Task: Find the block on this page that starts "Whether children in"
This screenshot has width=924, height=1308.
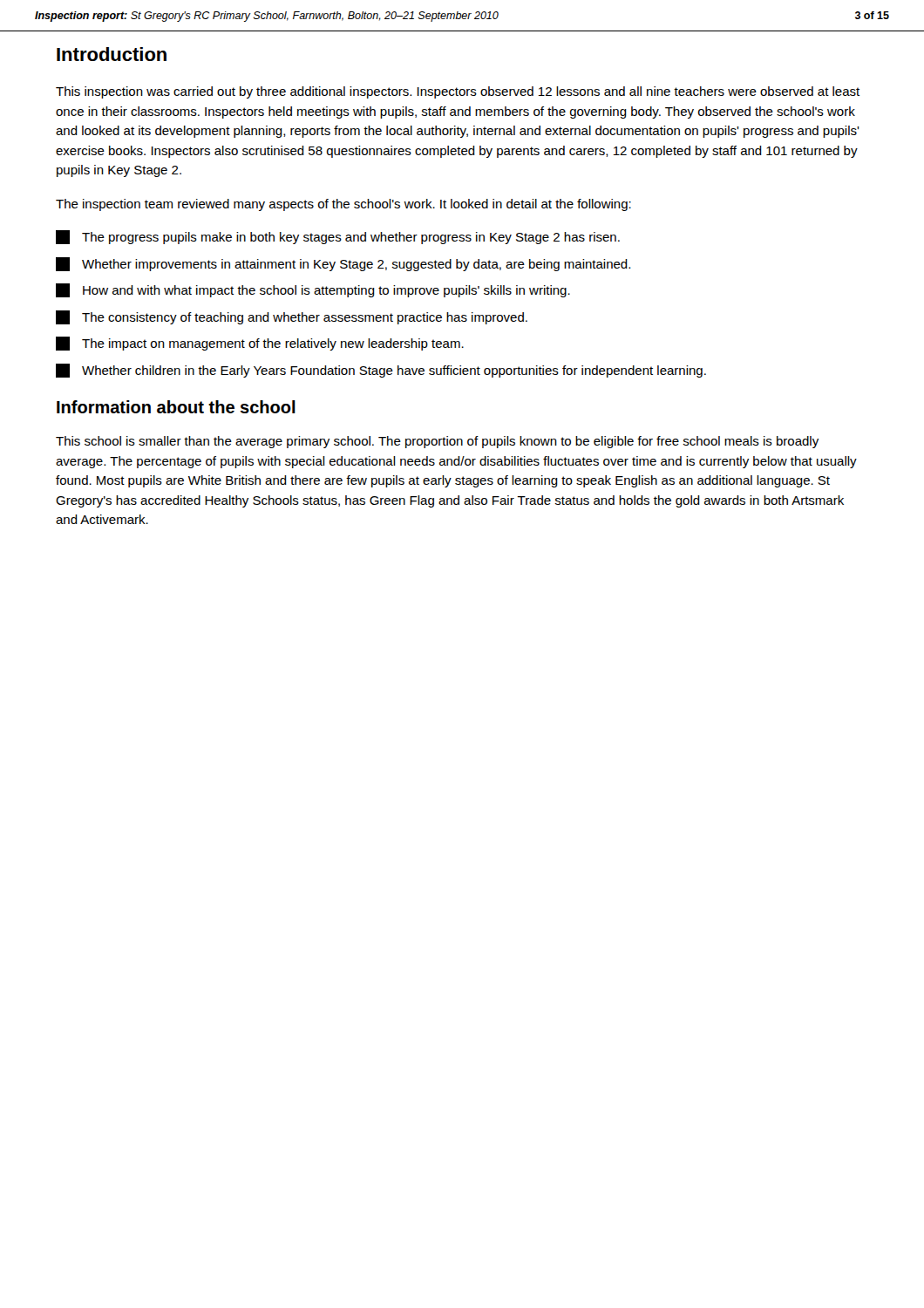Action: coord(462,370)
